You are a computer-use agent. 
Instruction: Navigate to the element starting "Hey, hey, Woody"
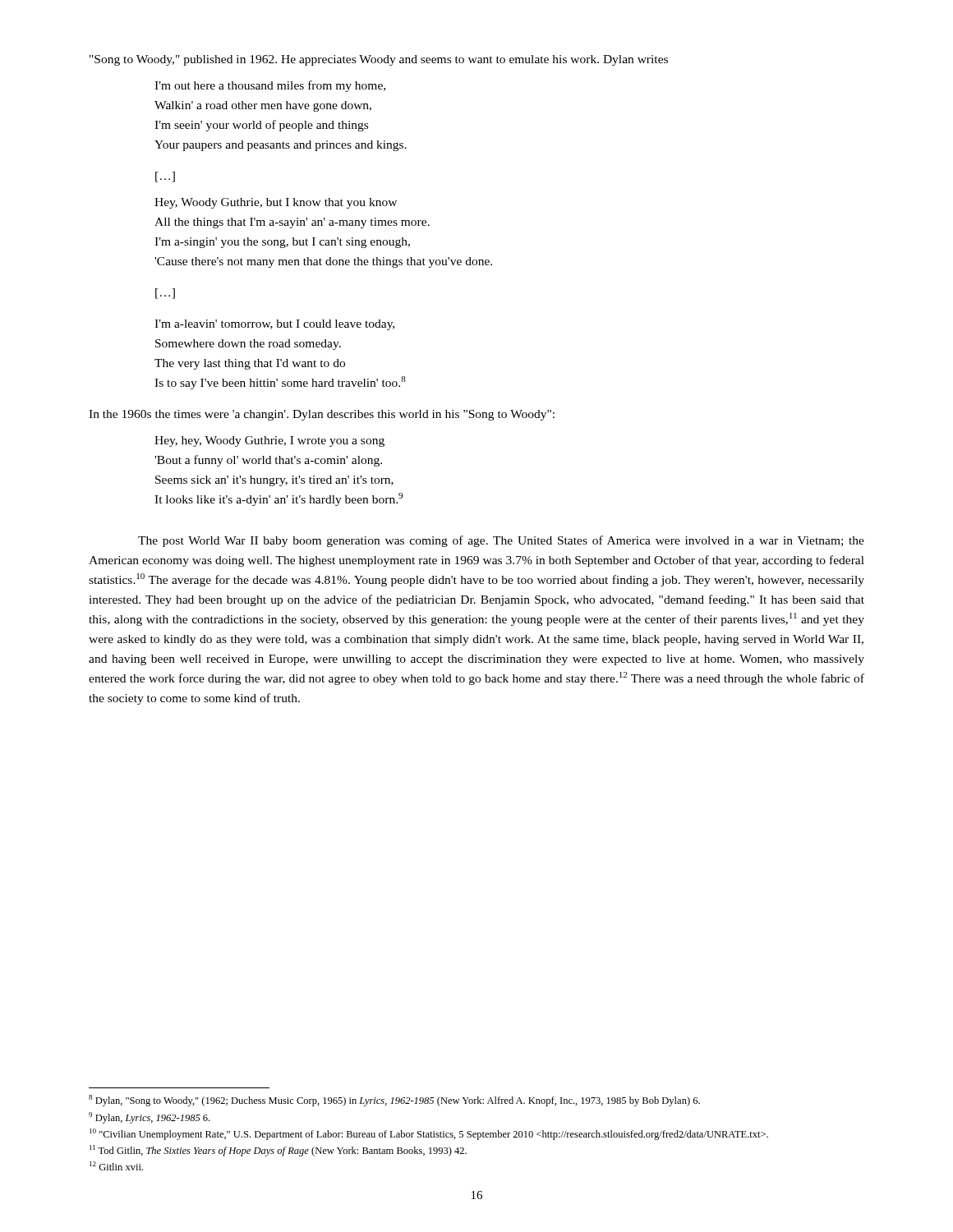[x=269, y=441]
